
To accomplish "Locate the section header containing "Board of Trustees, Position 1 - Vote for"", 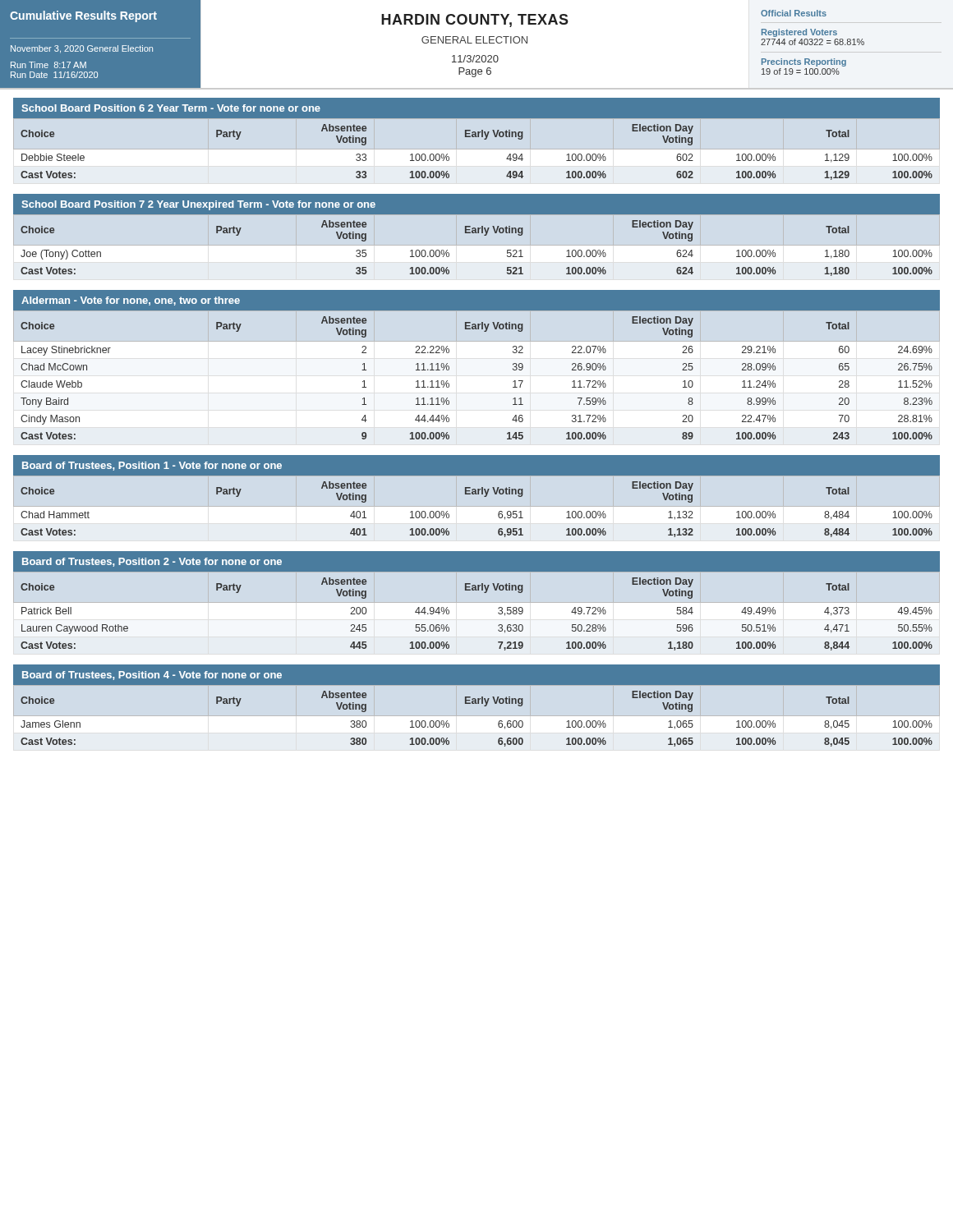I will [152, 465].
